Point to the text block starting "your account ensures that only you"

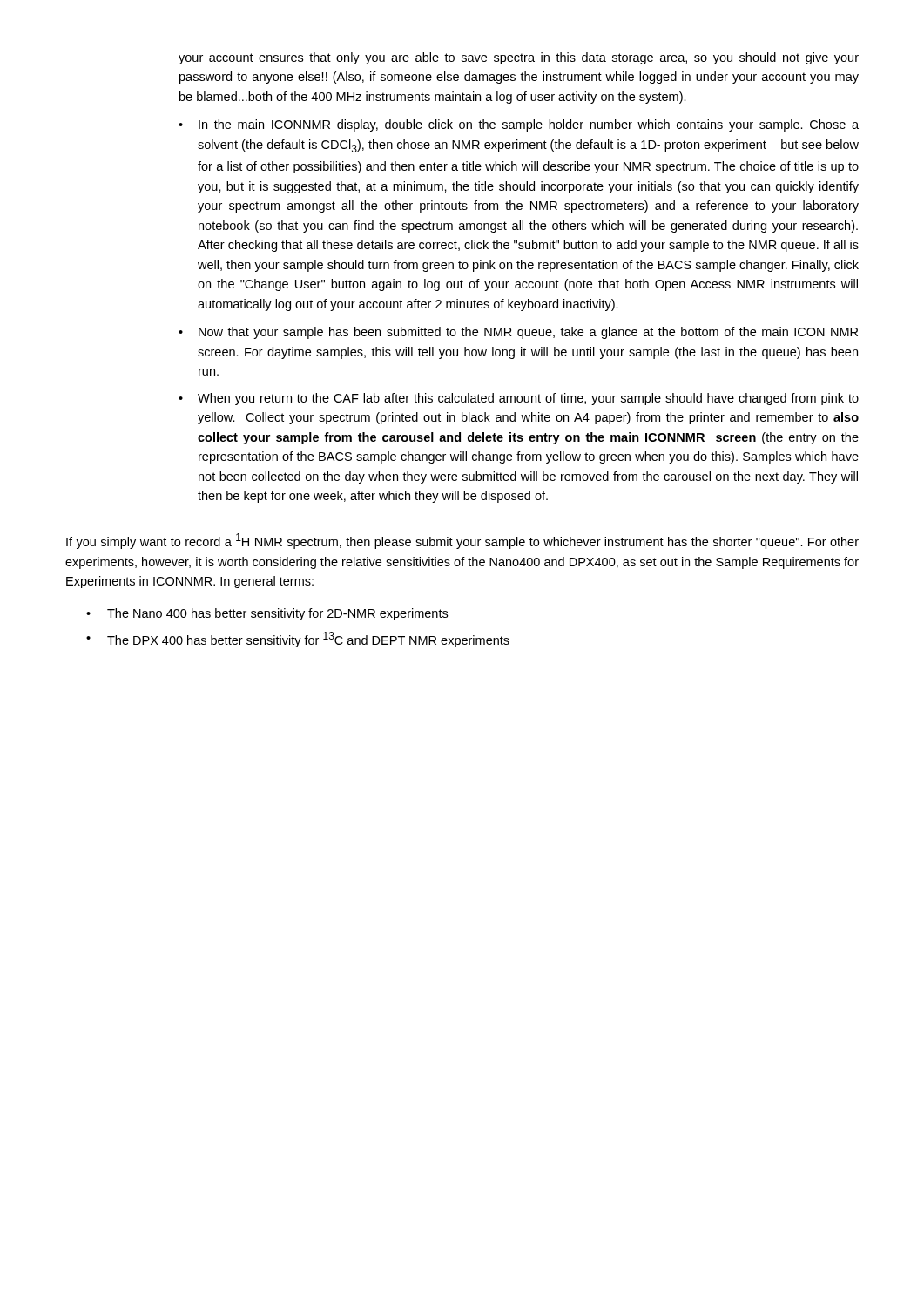point(519,77)
